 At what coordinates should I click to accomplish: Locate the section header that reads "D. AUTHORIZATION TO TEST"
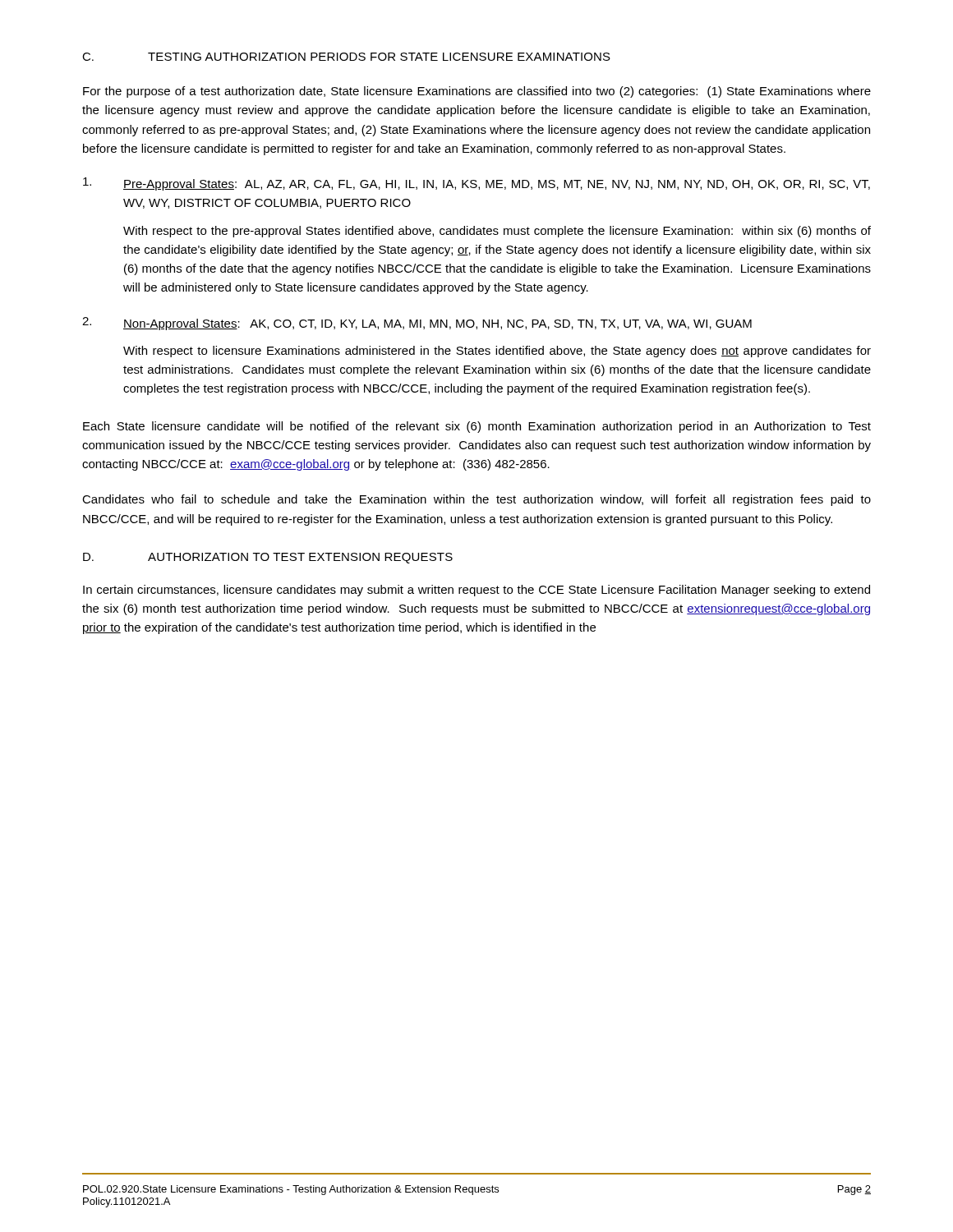[x=268, y=556]
